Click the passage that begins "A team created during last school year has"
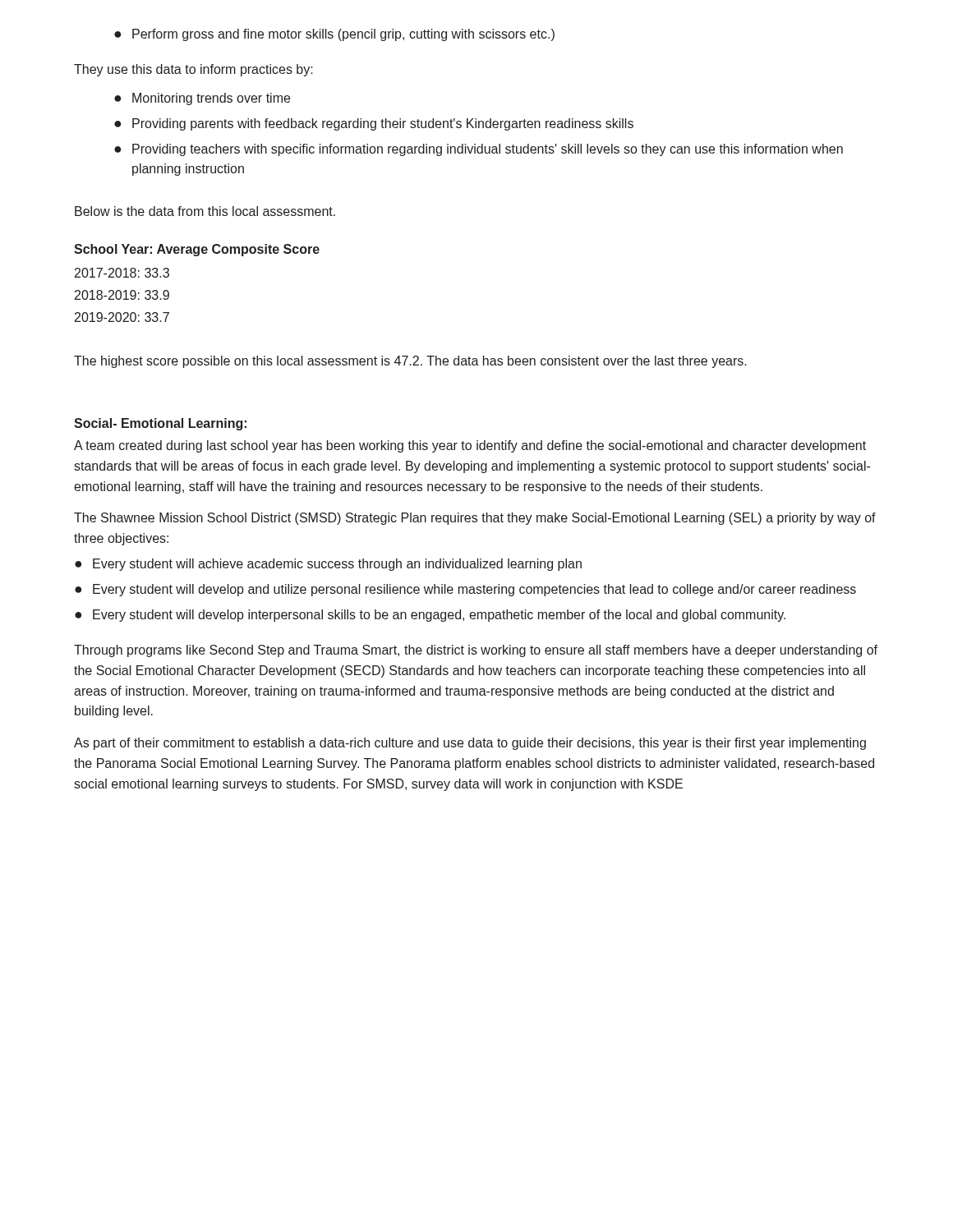 pyautogui.click(x=472, y=466)
